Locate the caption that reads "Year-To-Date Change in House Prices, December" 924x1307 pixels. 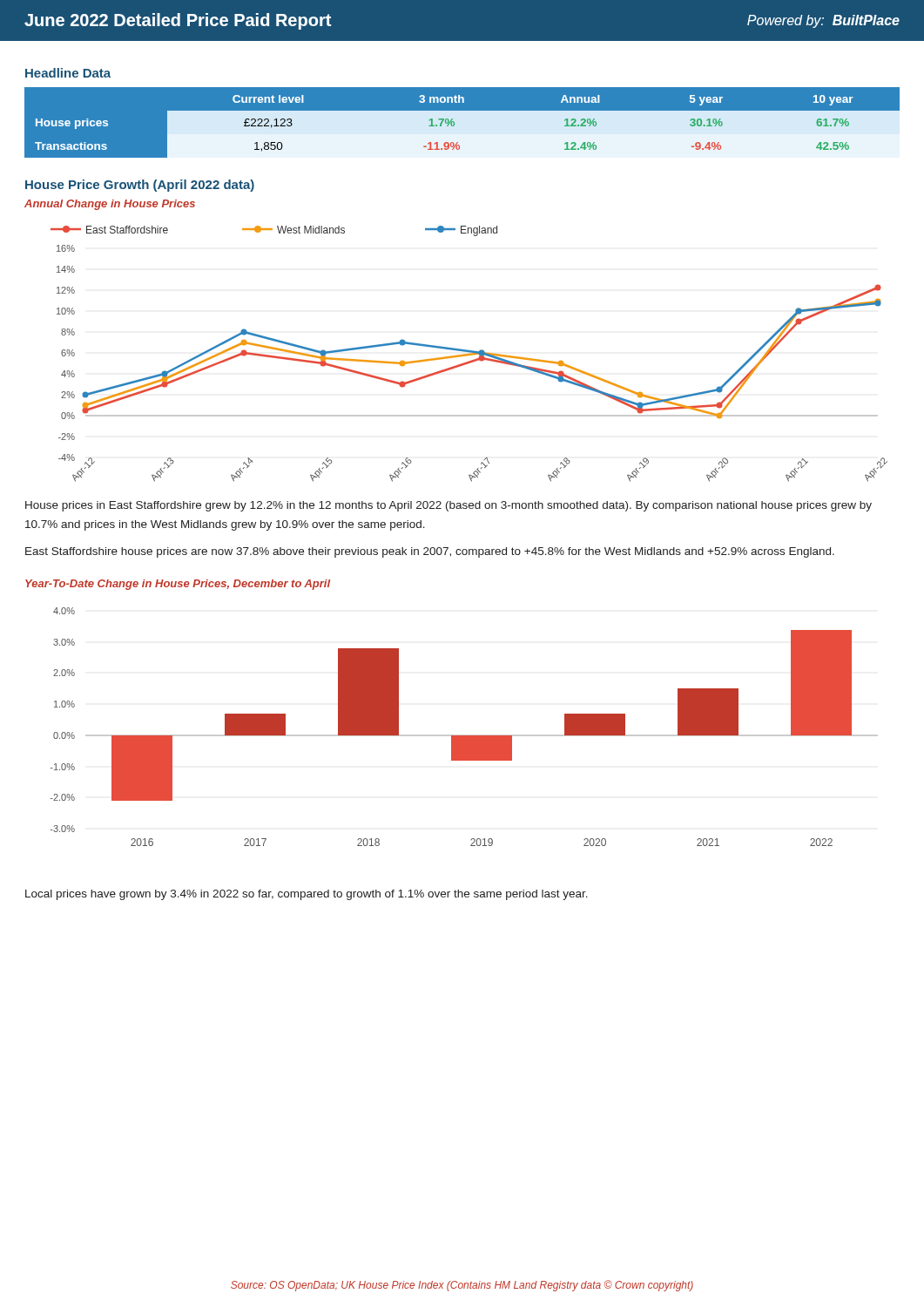[x=177, y=583]
